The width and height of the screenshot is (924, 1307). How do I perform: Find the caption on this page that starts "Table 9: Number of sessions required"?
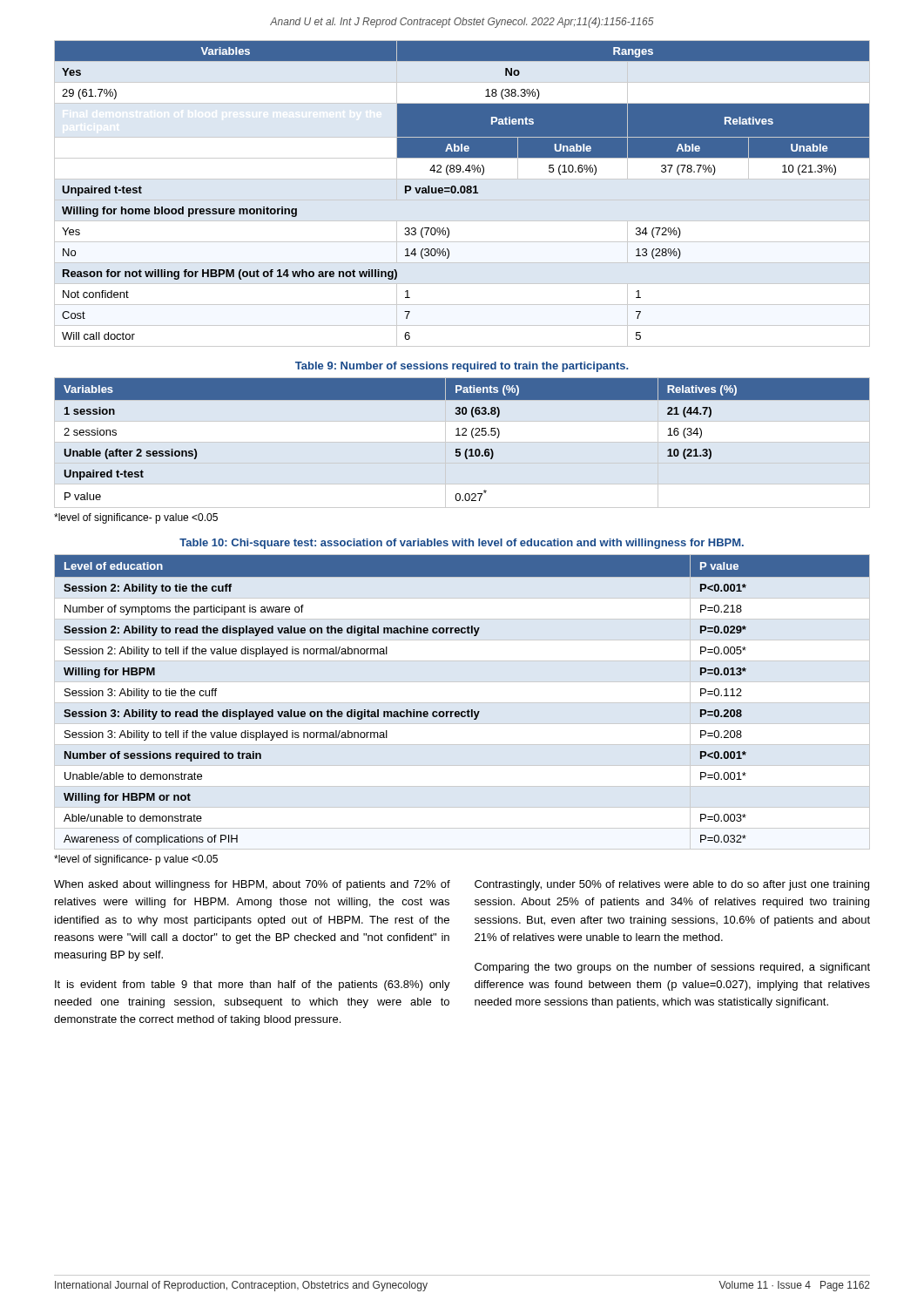click(x=462, y=366)
